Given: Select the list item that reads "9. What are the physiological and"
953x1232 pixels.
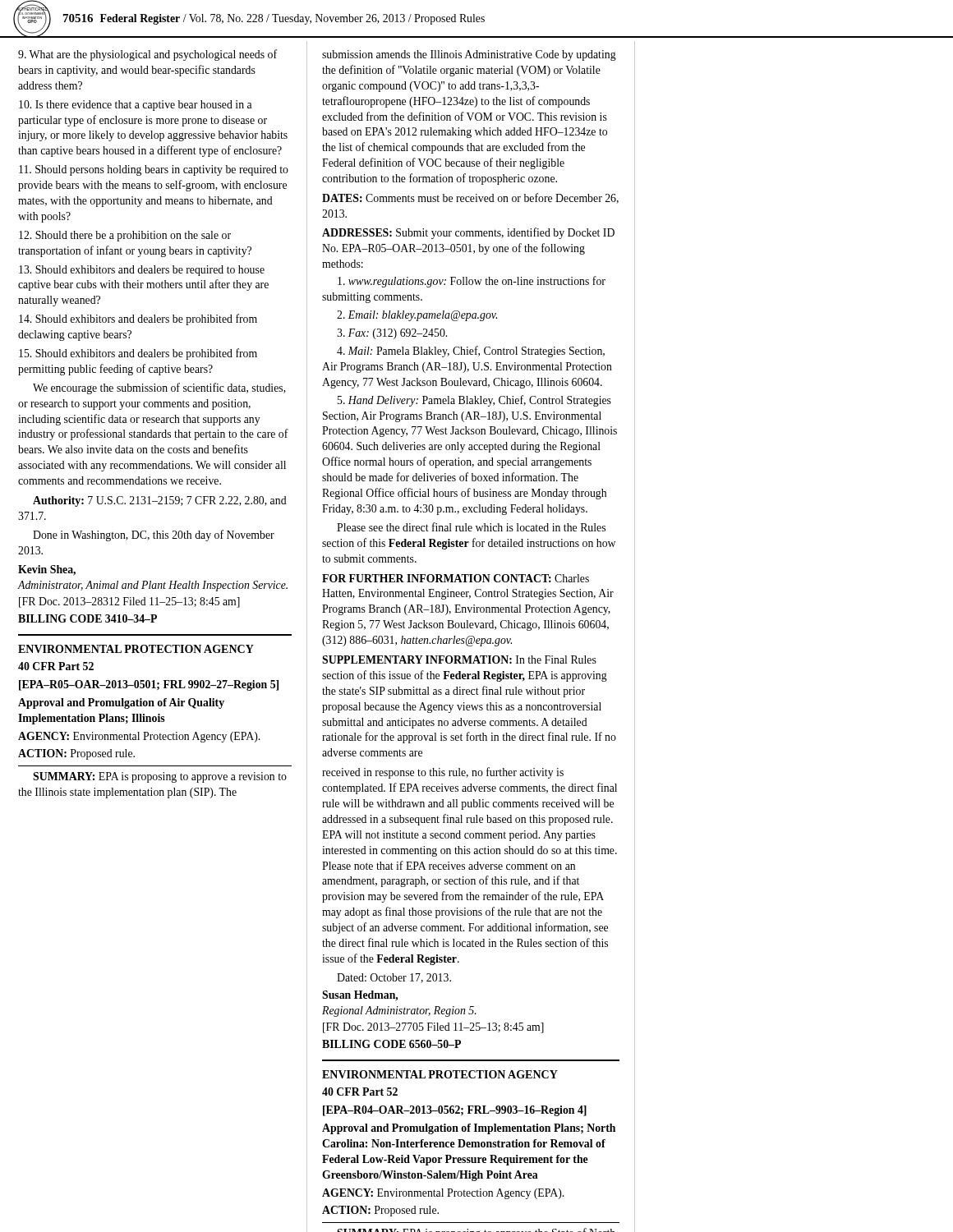Looking at the screenshot, I should 155,71.
